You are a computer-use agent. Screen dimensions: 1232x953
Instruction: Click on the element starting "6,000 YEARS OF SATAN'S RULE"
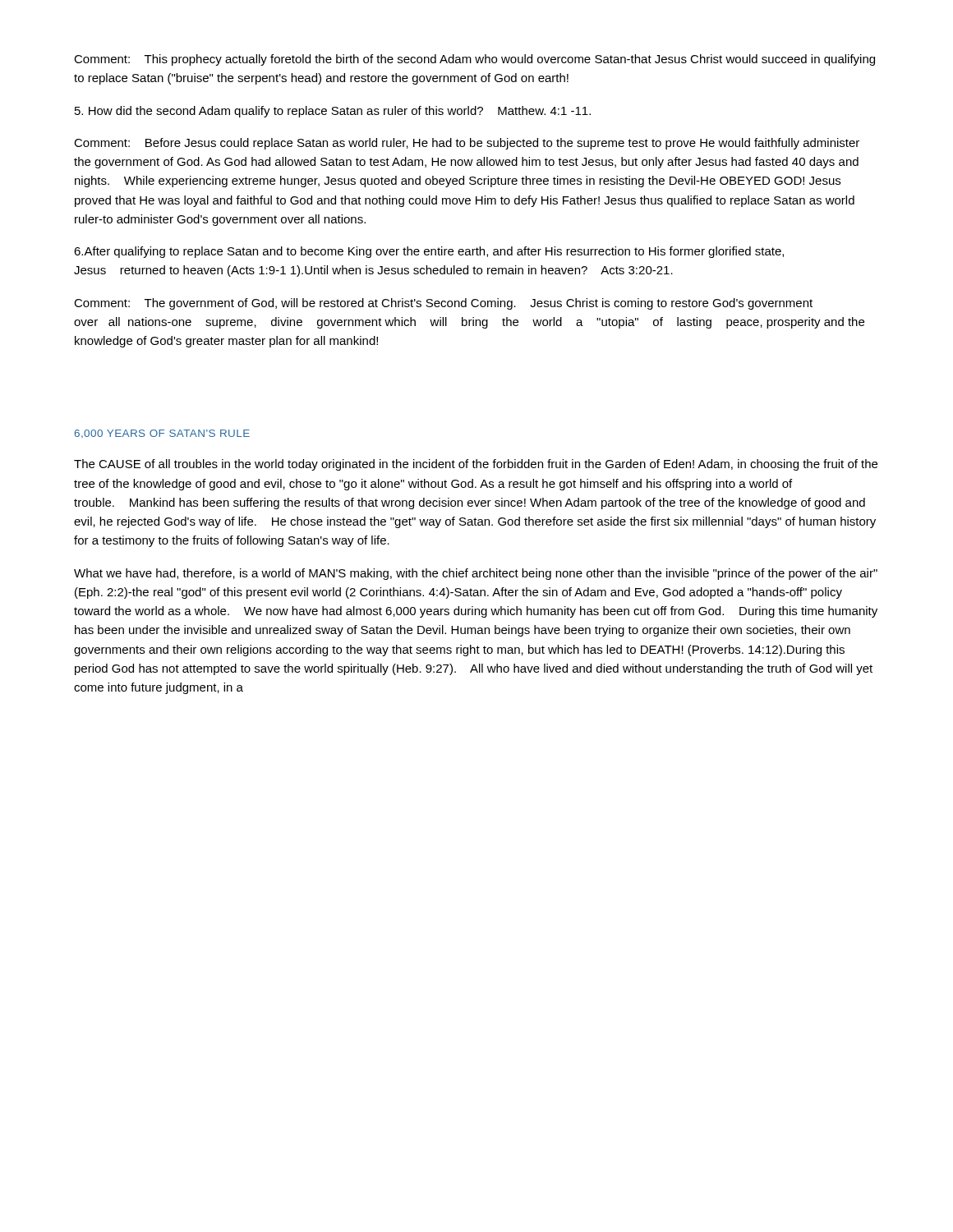click(162, 433)
